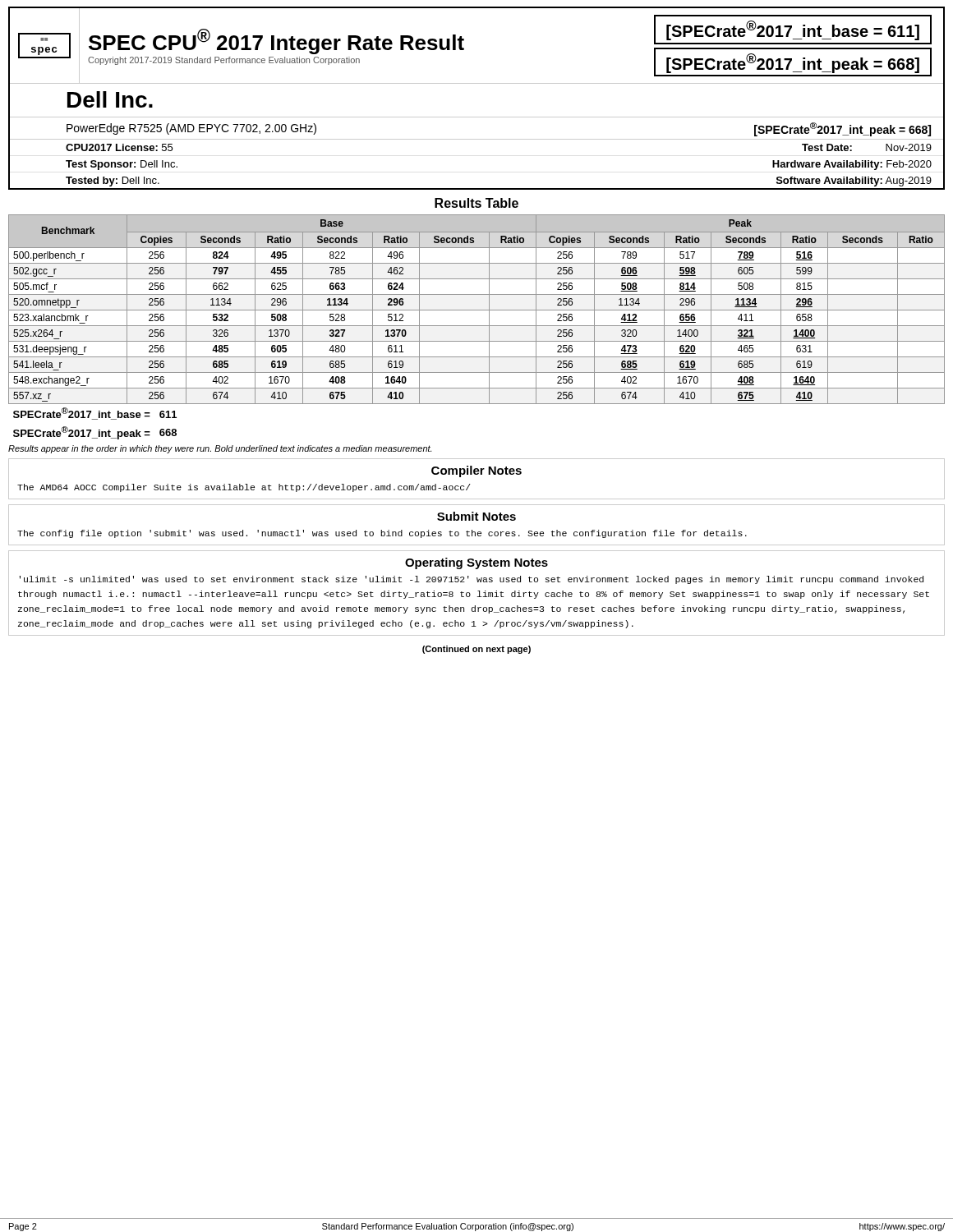Where does it say "(Continued on next page)"?
Viewport: 953px width, 1232px height.
pos(476,649)
